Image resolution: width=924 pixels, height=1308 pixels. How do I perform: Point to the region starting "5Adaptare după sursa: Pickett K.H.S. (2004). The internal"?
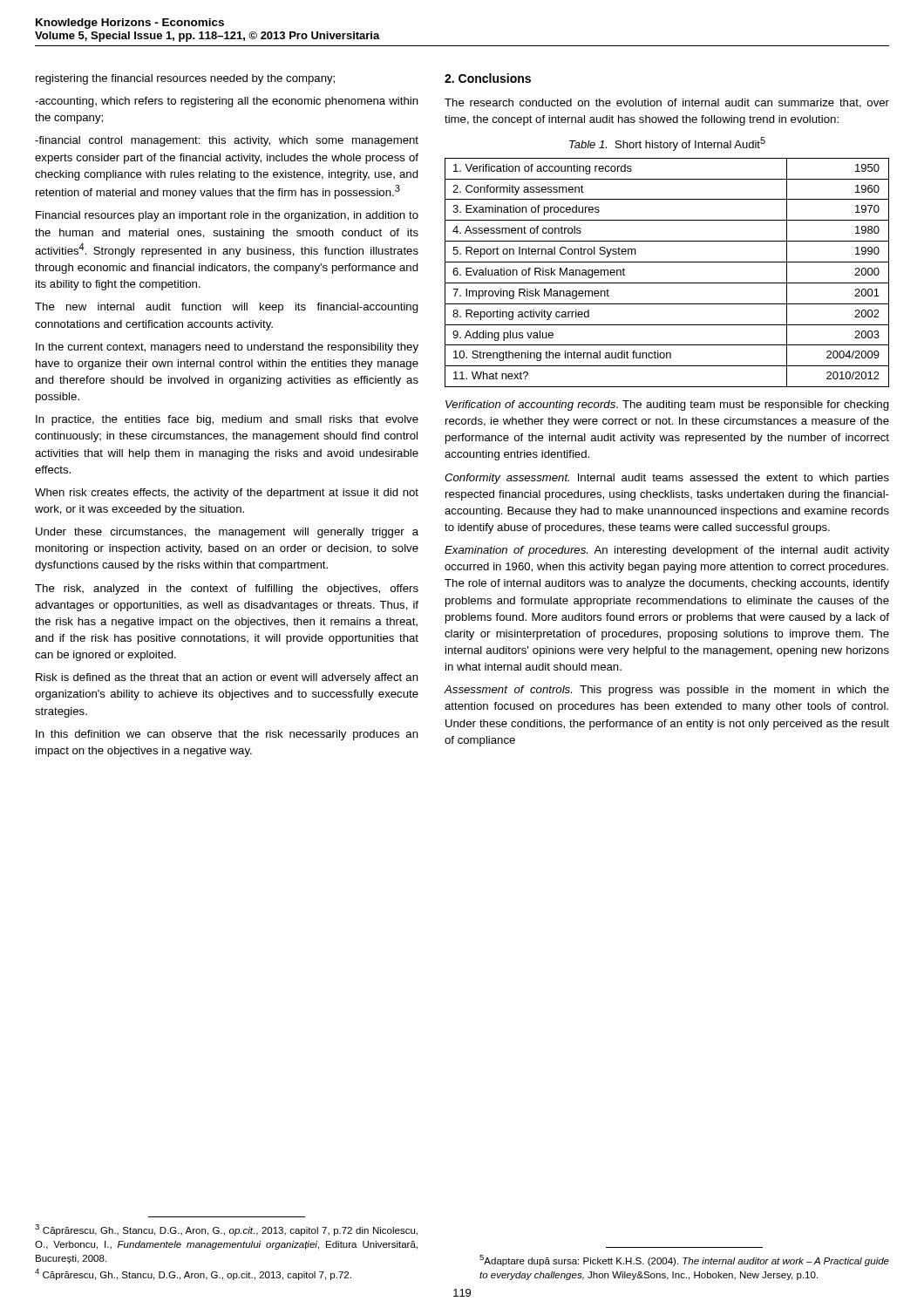point(684,1264)
